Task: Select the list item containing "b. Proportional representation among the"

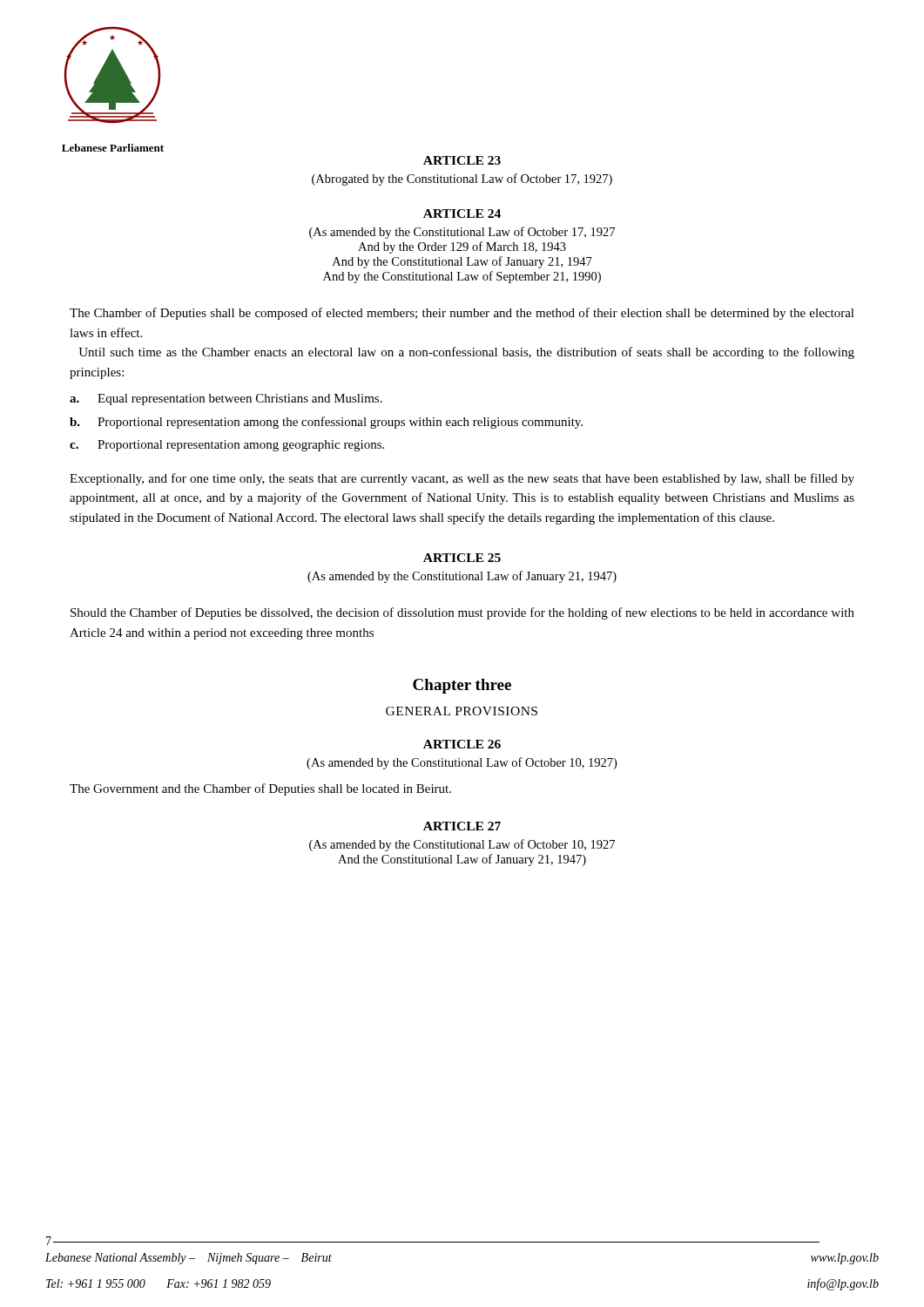Action: click(x=462, y=422)
